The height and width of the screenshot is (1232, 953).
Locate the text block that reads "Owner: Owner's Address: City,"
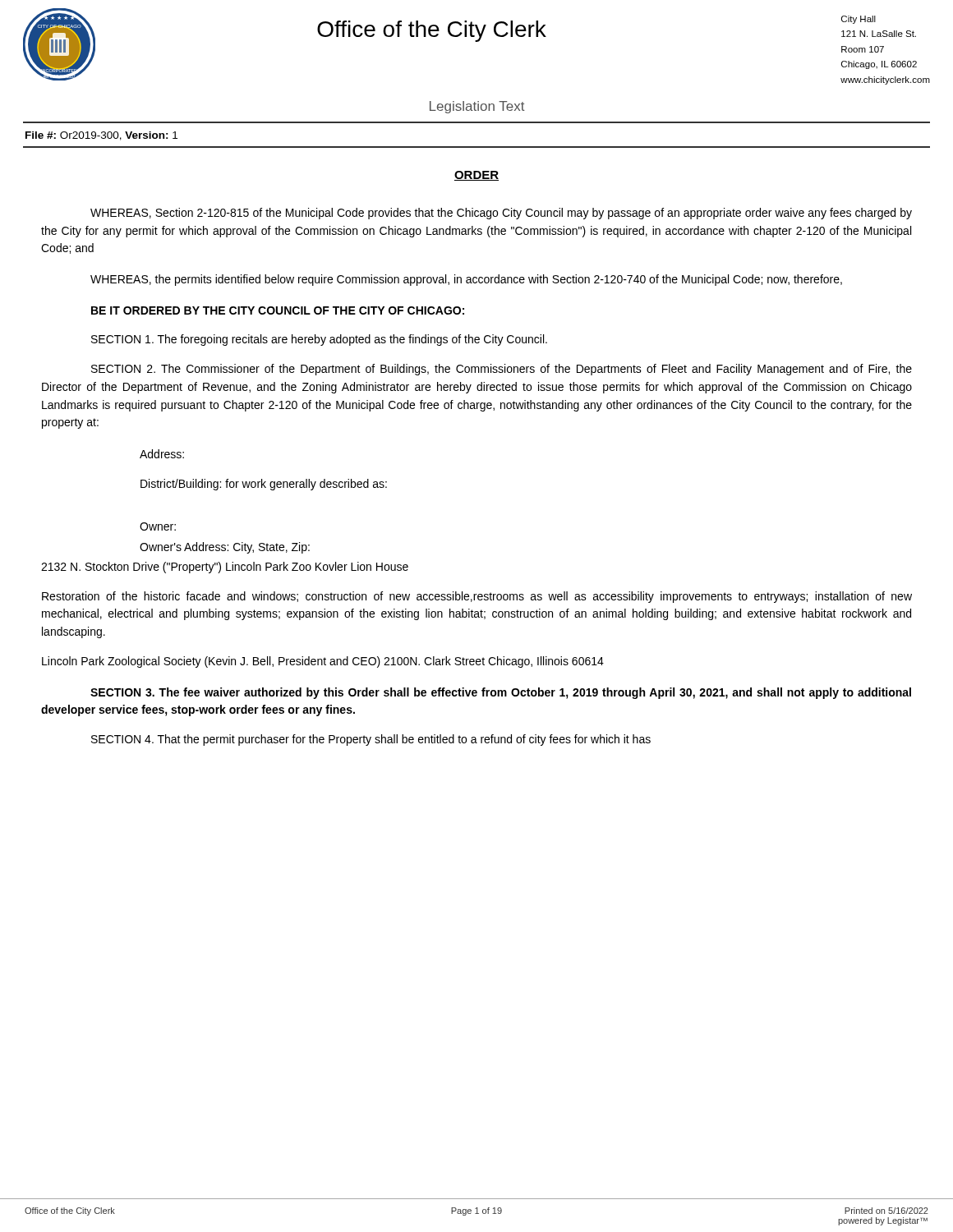coord(225,537)
